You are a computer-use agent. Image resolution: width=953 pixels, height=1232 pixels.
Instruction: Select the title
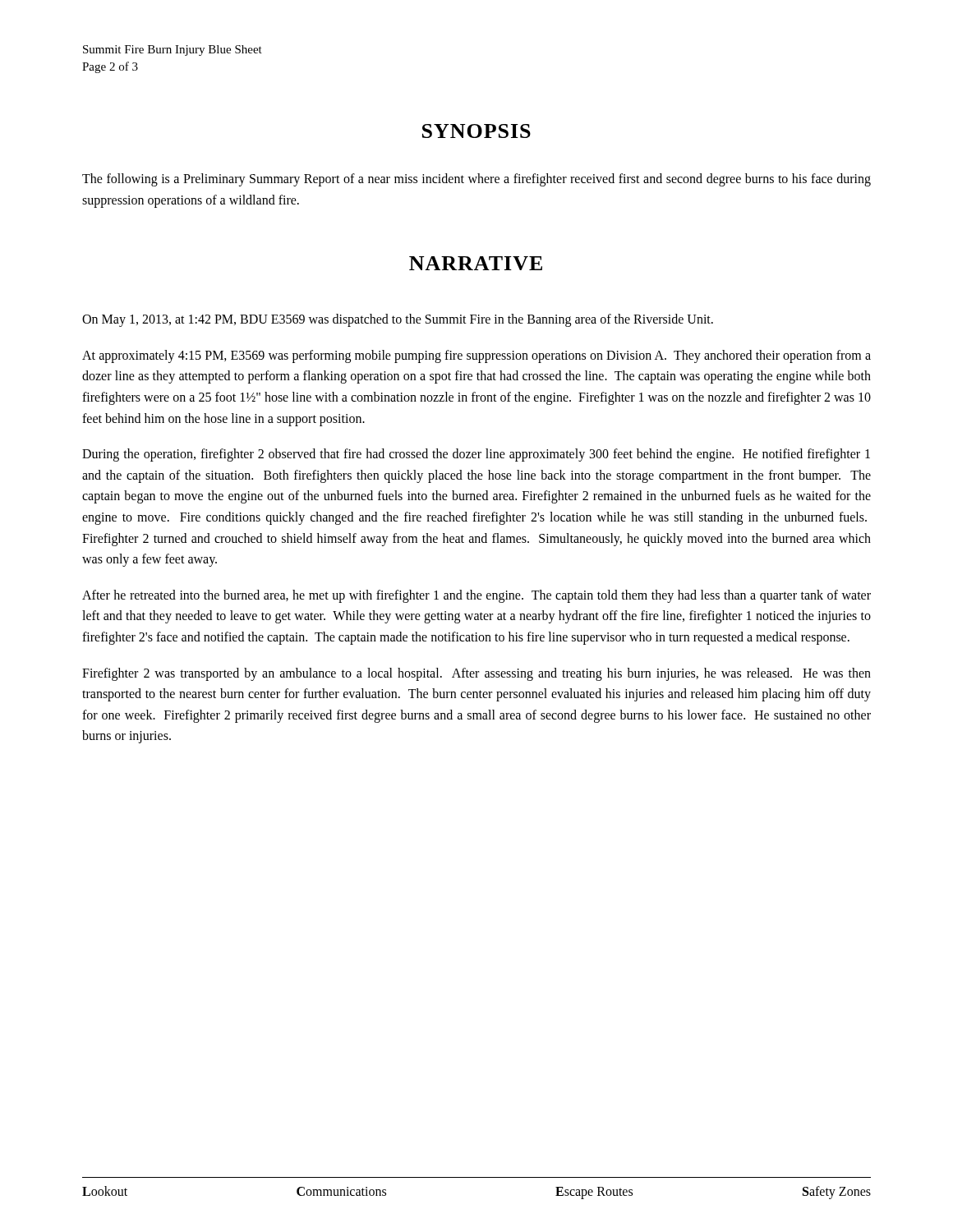(x=476, y=131)
